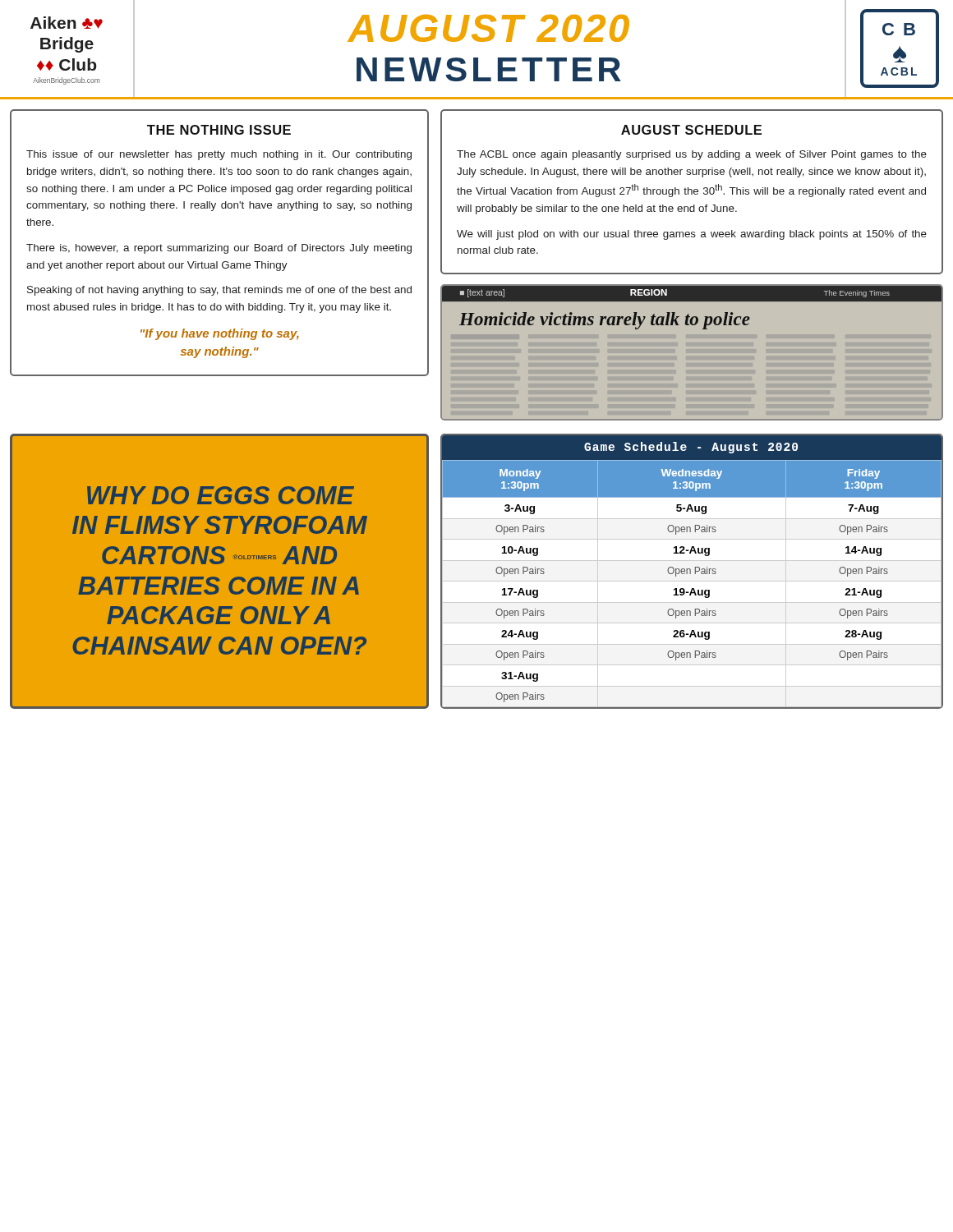The height and width of the screenshot is (1232, 953).
Task: Locate the photo
Action: coord(692,352)
